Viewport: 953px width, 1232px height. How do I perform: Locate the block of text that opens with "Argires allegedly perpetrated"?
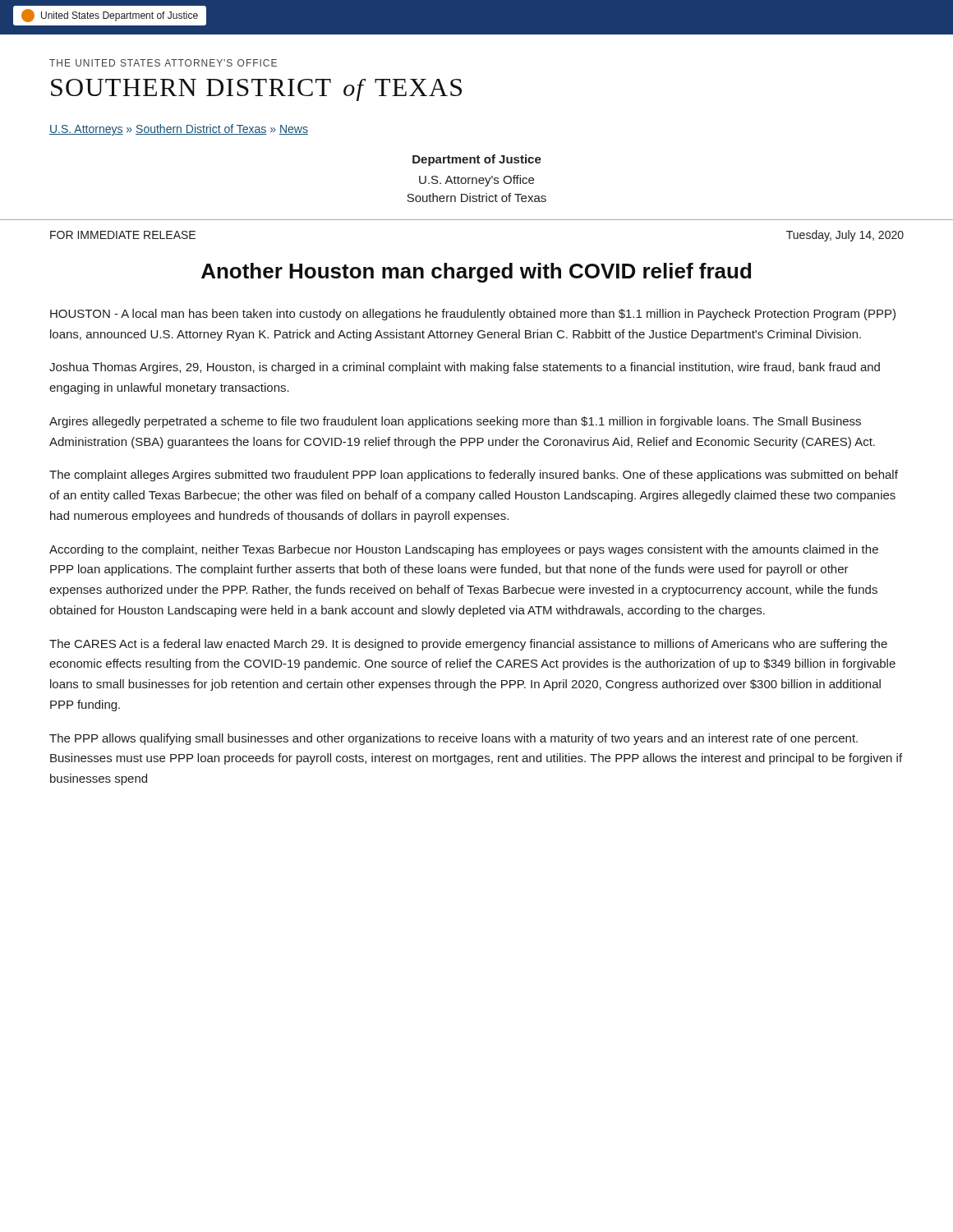click(x=463, y=431)
